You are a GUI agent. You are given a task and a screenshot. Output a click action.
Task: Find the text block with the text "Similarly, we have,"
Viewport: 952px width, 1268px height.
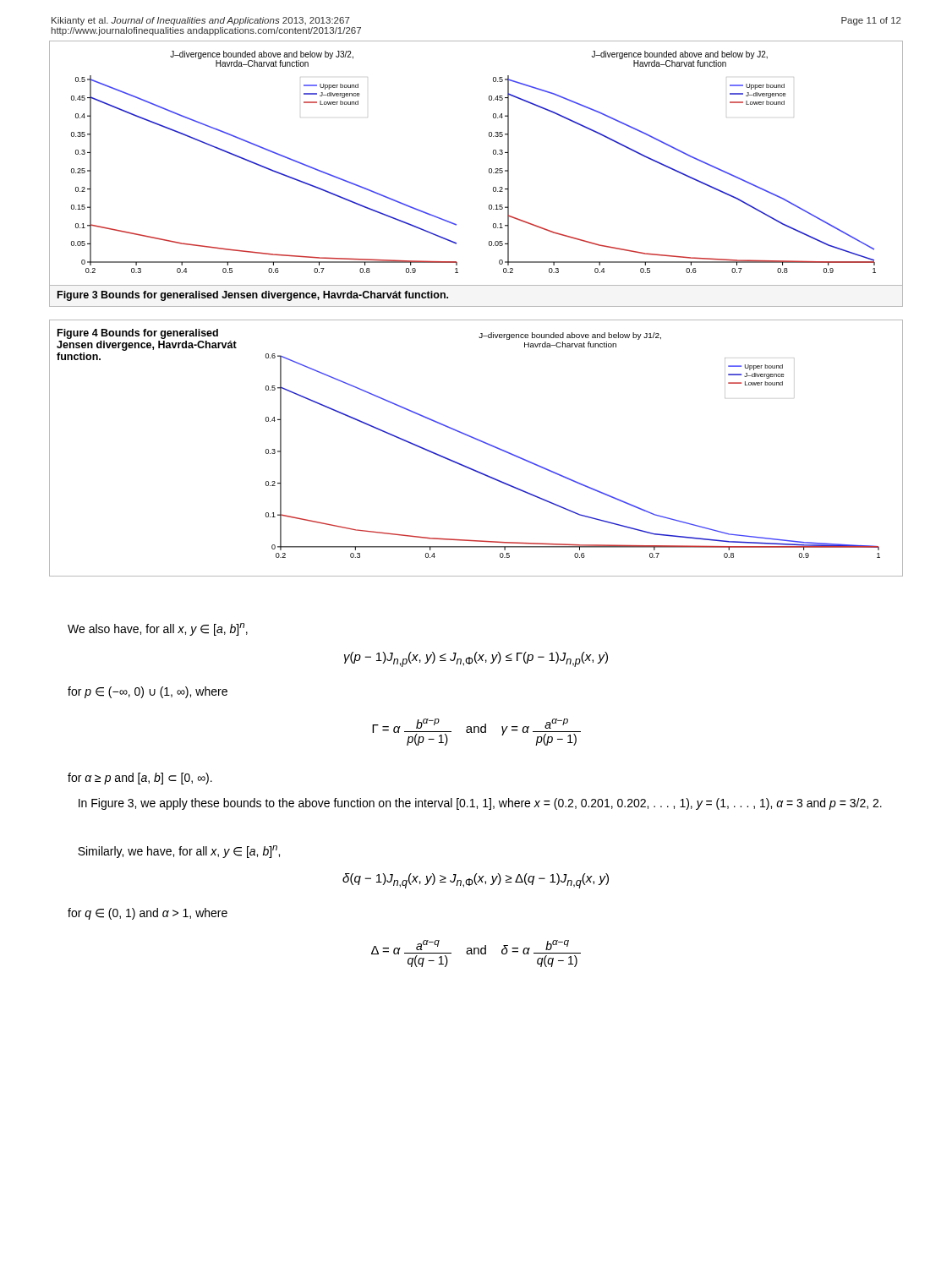174,849
